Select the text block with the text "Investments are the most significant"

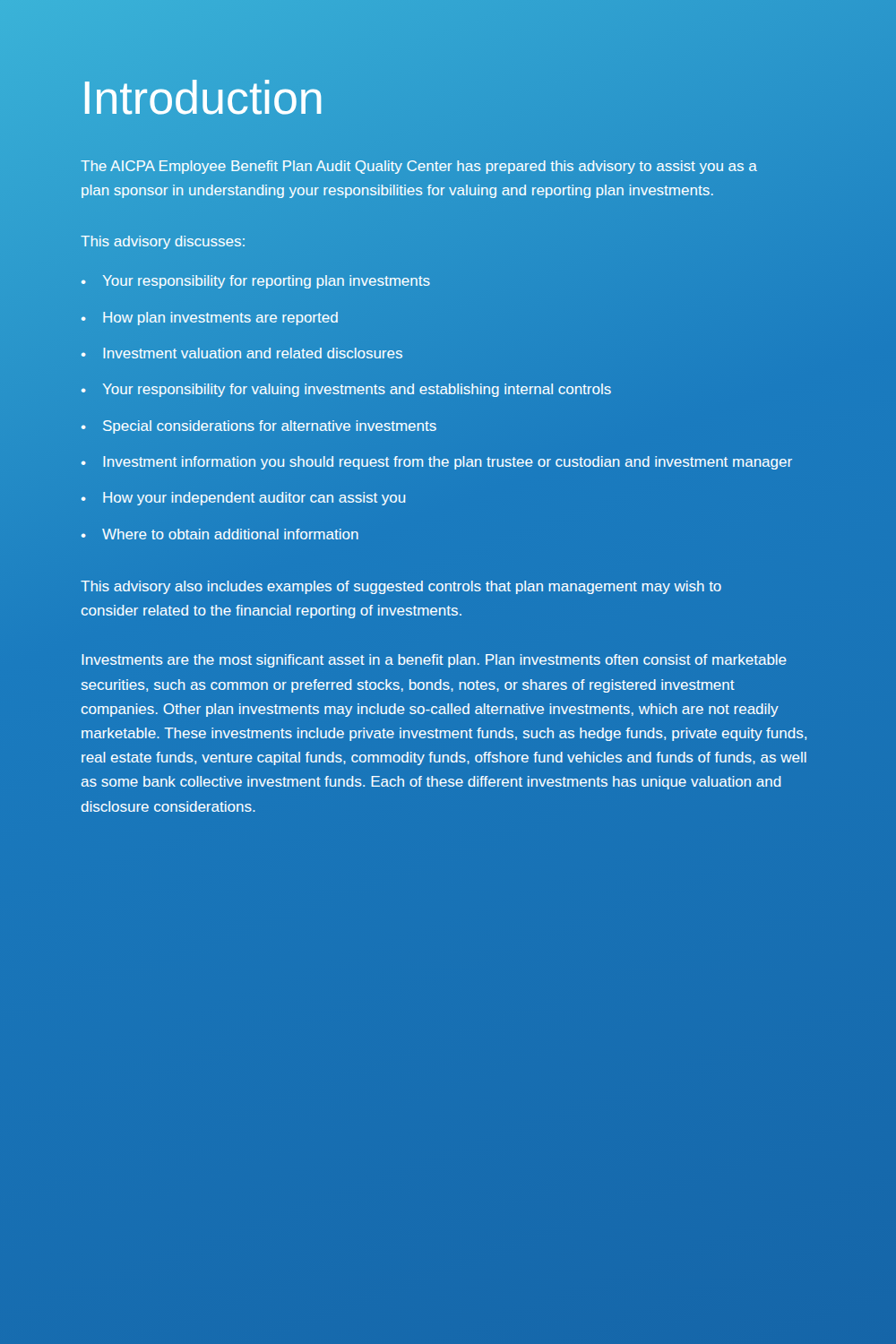click(x=444, y=733)
